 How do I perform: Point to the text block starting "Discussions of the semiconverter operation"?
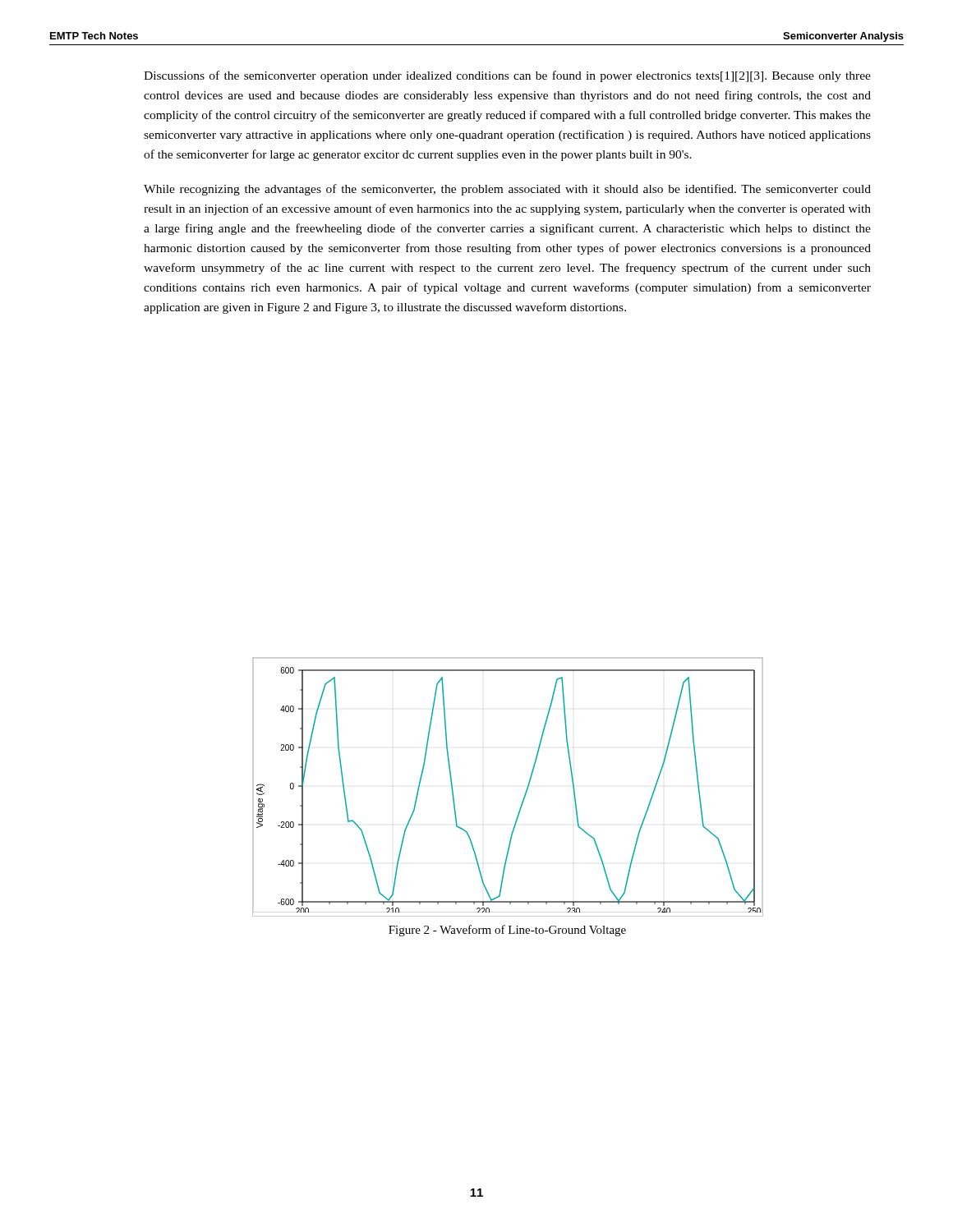tap(507, 115)
